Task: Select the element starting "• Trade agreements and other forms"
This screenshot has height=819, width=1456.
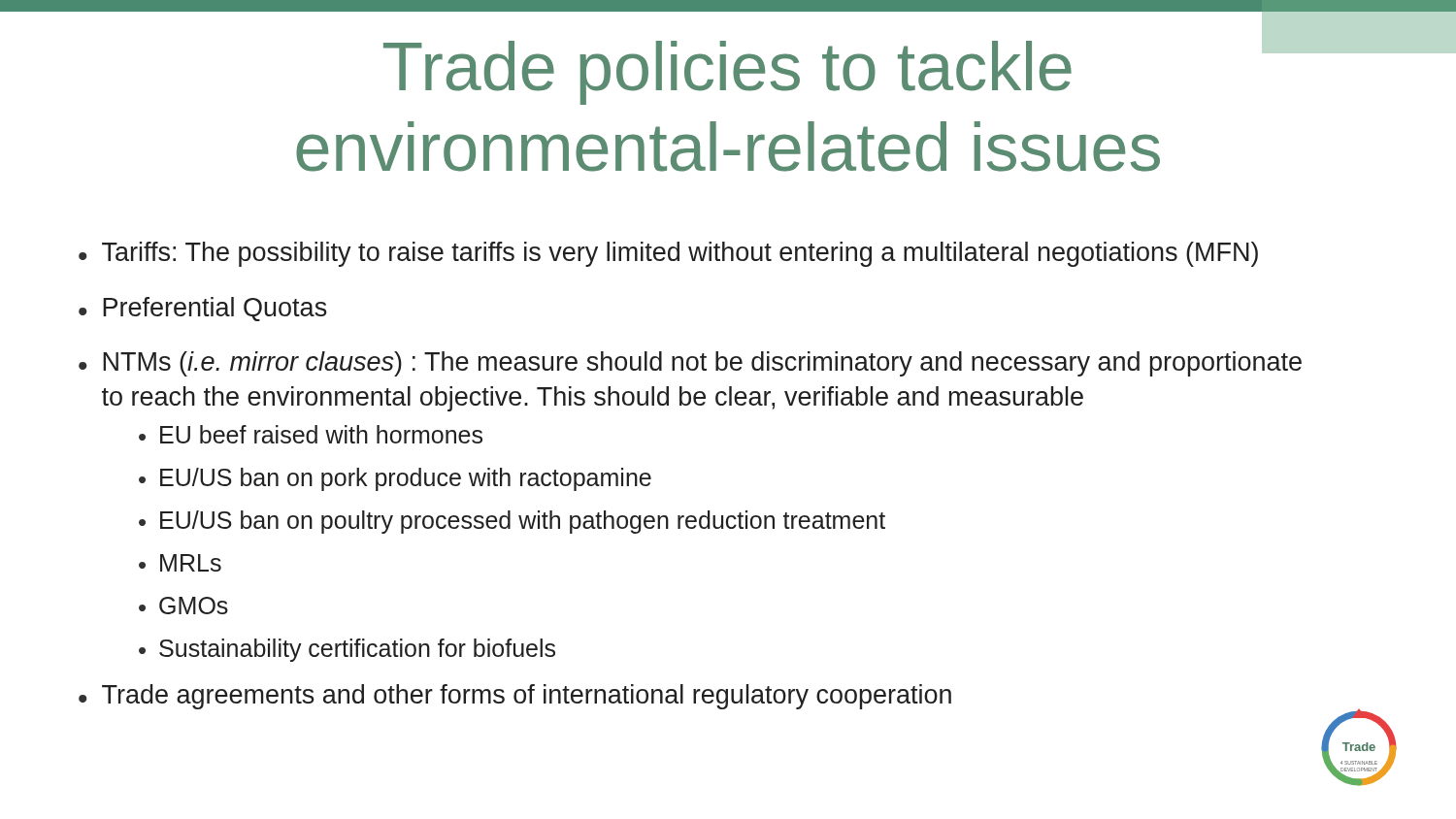Action: 515,698
